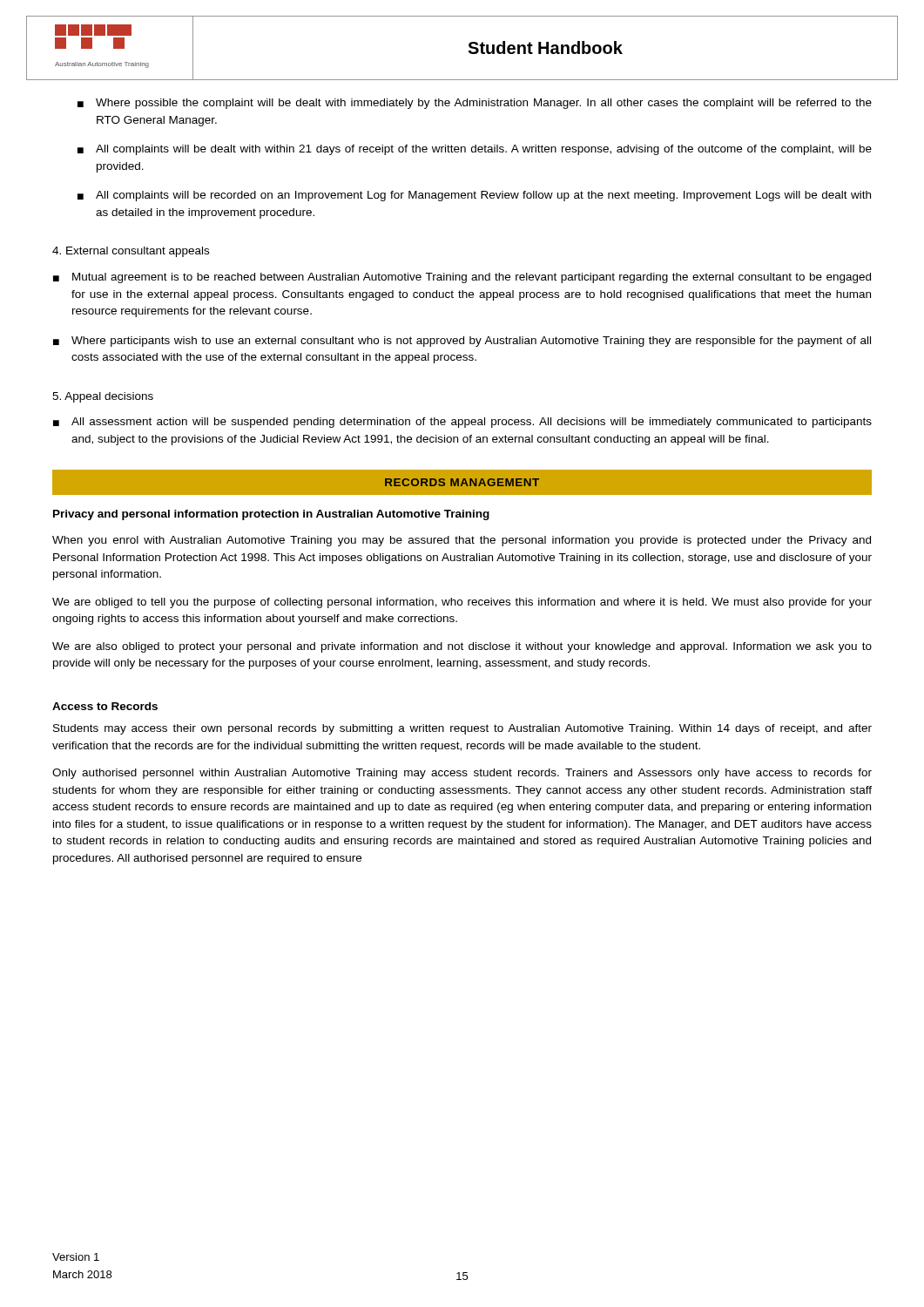This screenshot has width=924, height=1307.
Task: Point to the block beginning "Only authorised personnel within"
Action: click(462, 815)
